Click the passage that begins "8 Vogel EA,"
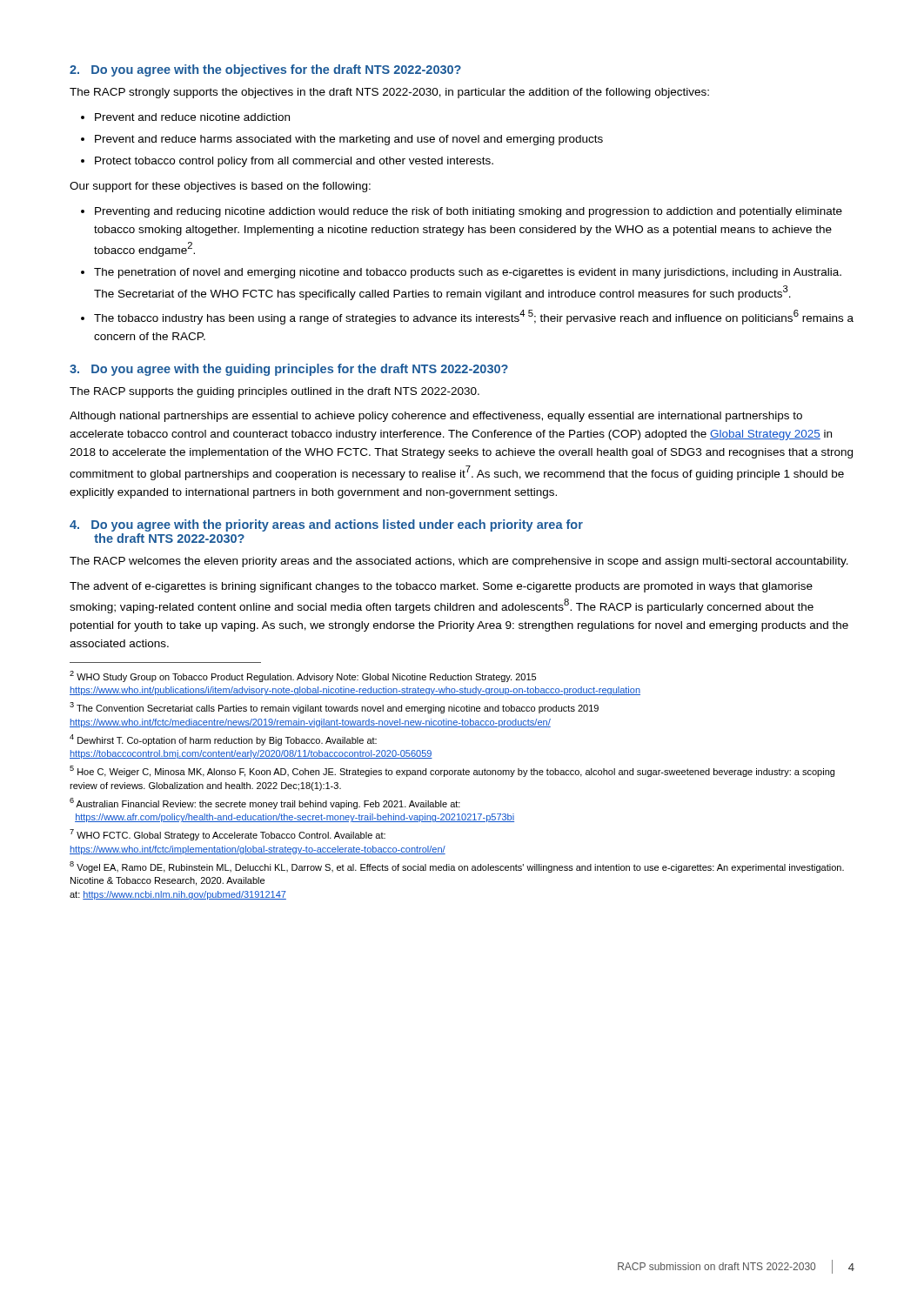Image resolution: width=924 pixels, height=1305 pixels. click(457, 880)
